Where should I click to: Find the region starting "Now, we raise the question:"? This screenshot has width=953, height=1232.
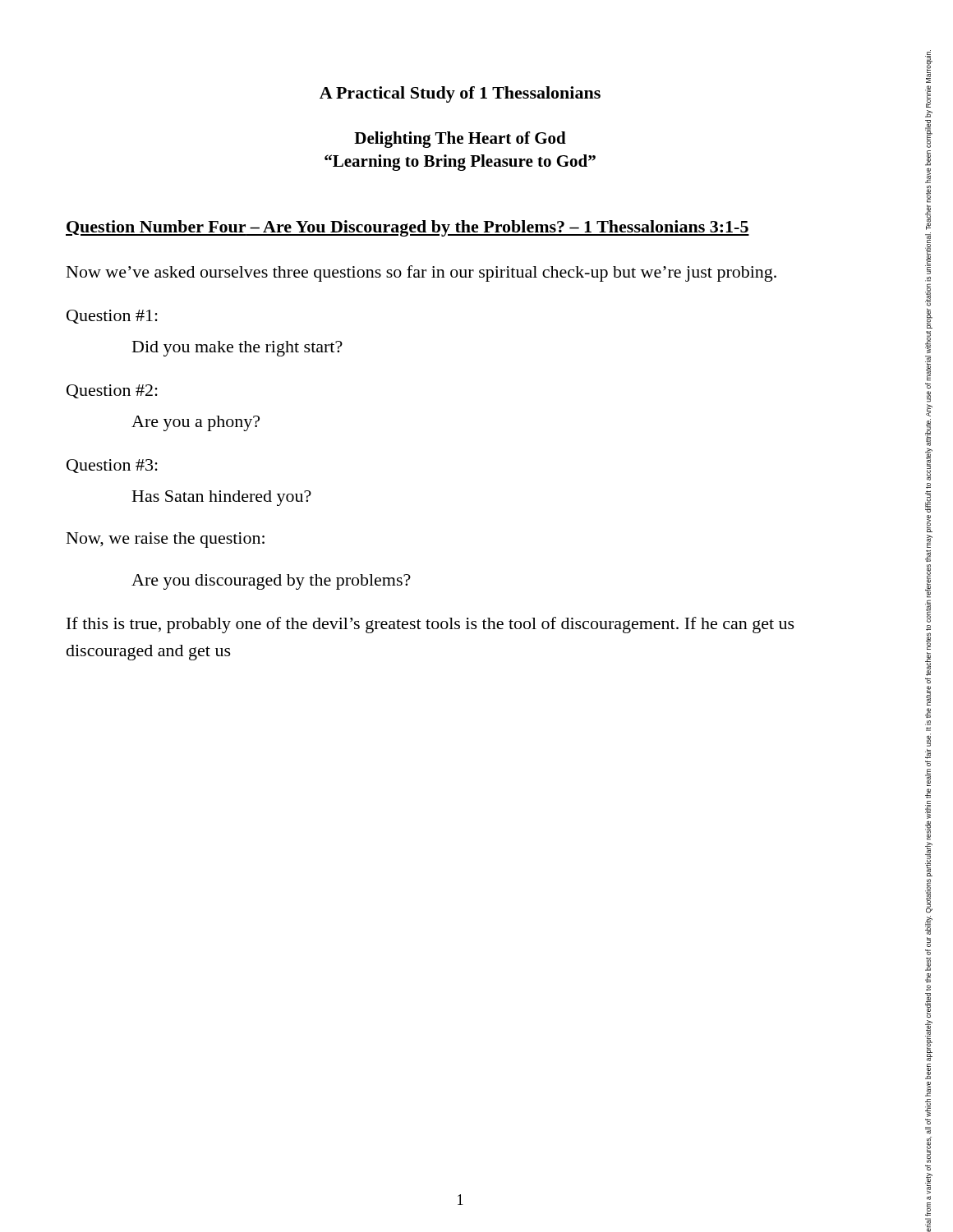tap(166, 538)
